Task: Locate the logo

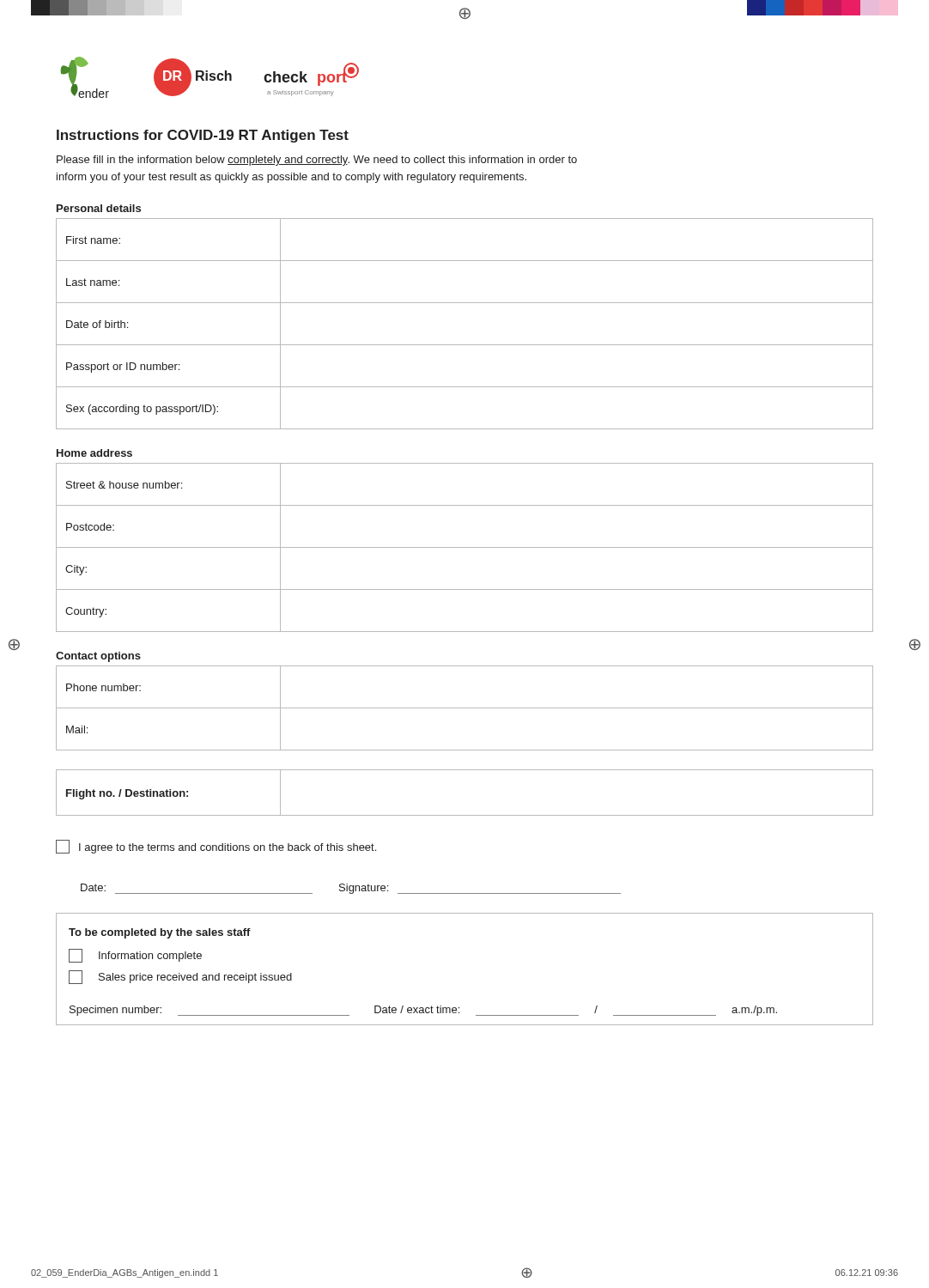Action: (x=464, y=77)
